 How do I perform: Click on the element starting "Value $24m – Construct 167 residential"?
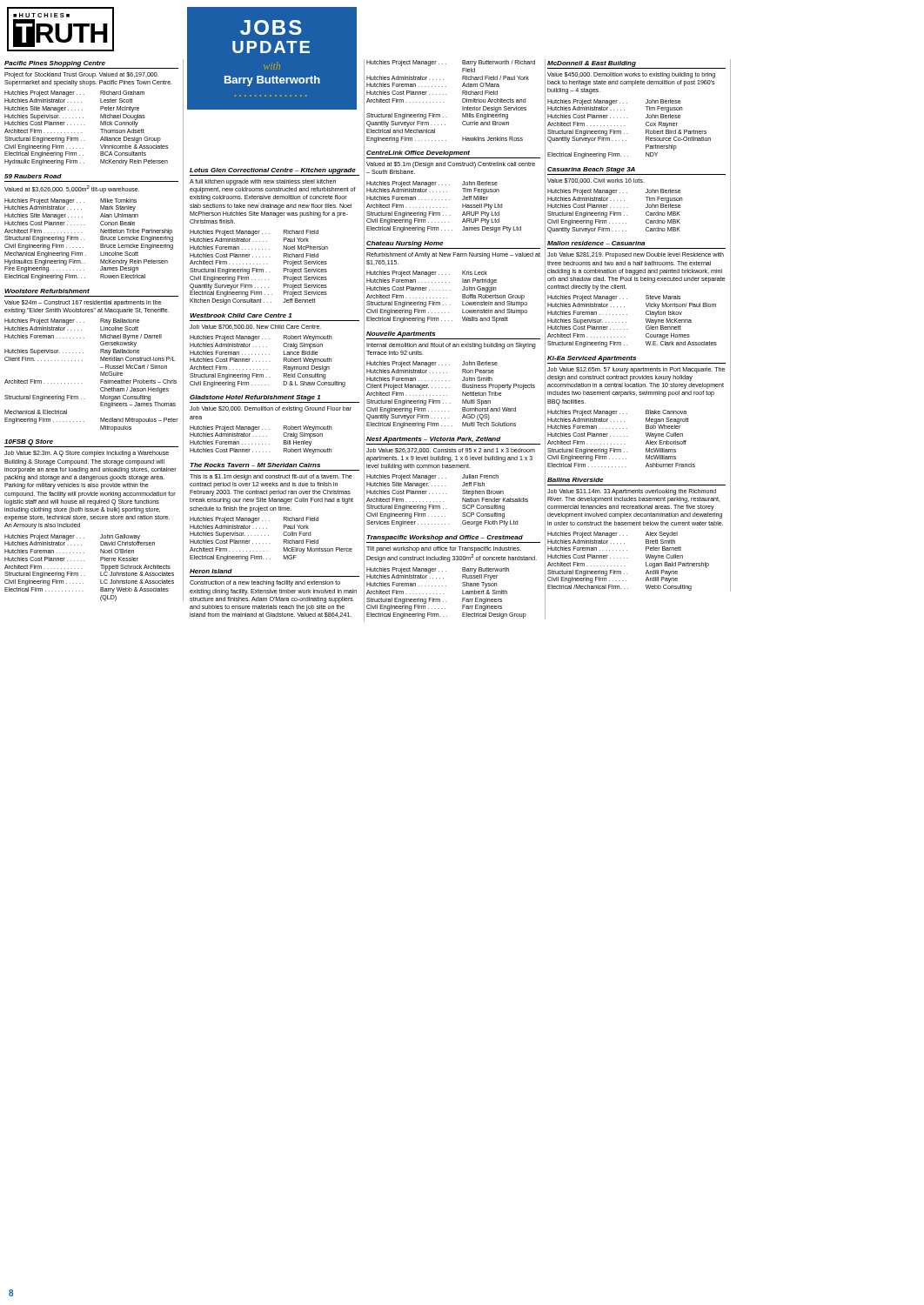(87, 307)
